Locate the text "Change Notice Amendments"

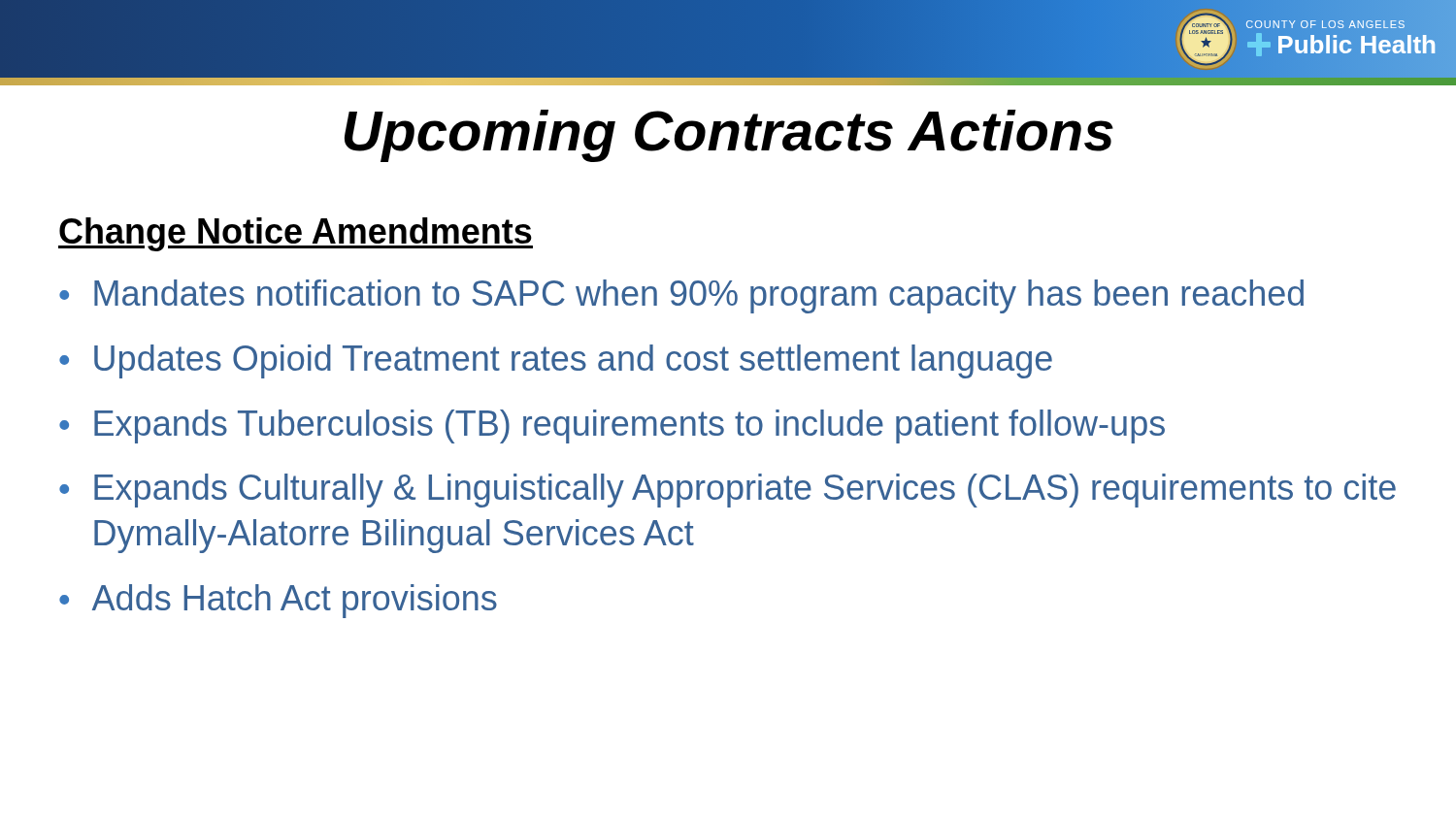[x=295, y=231]
